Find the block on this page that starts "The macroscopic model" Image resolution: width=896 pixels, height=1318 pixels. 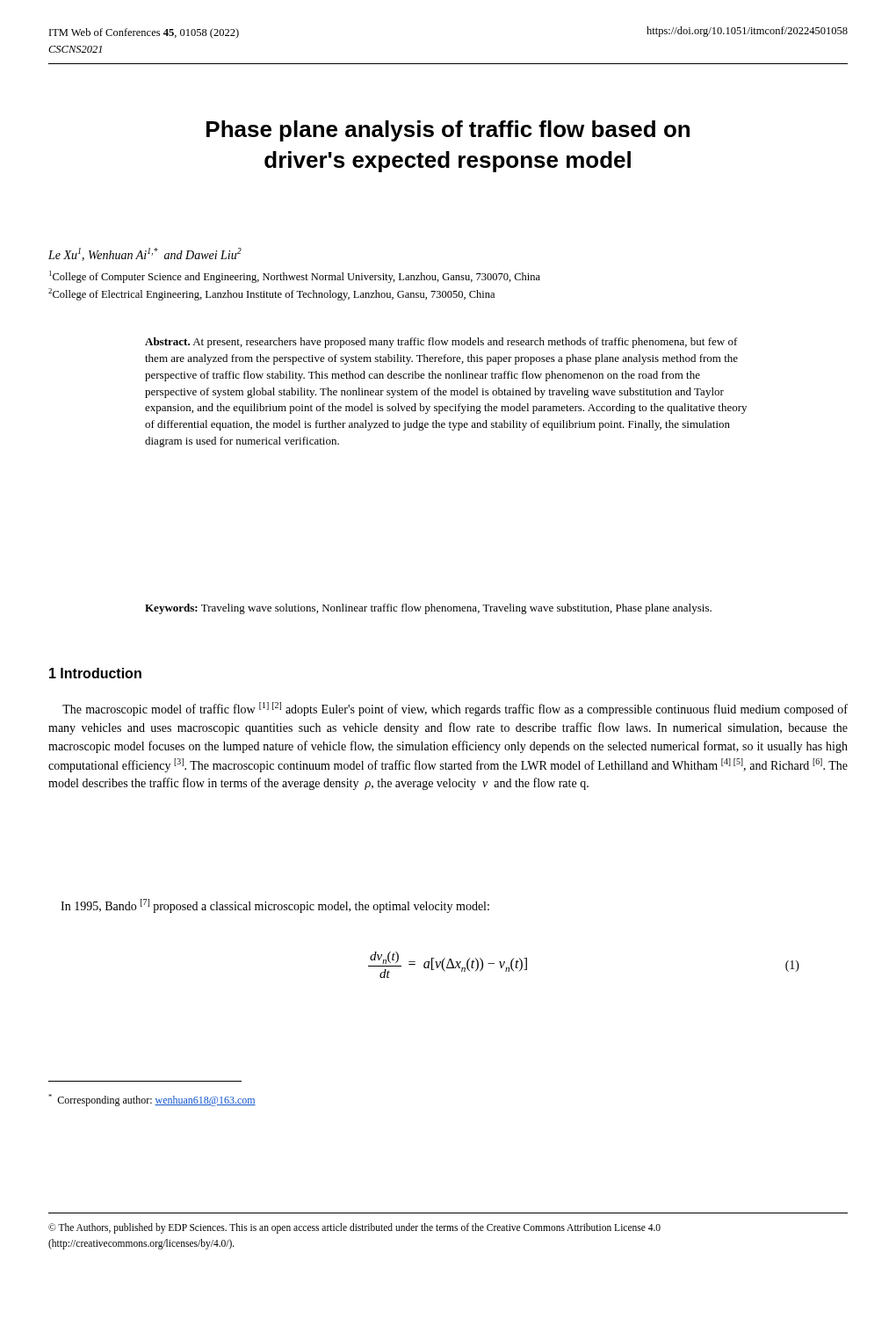click(448, 745)
